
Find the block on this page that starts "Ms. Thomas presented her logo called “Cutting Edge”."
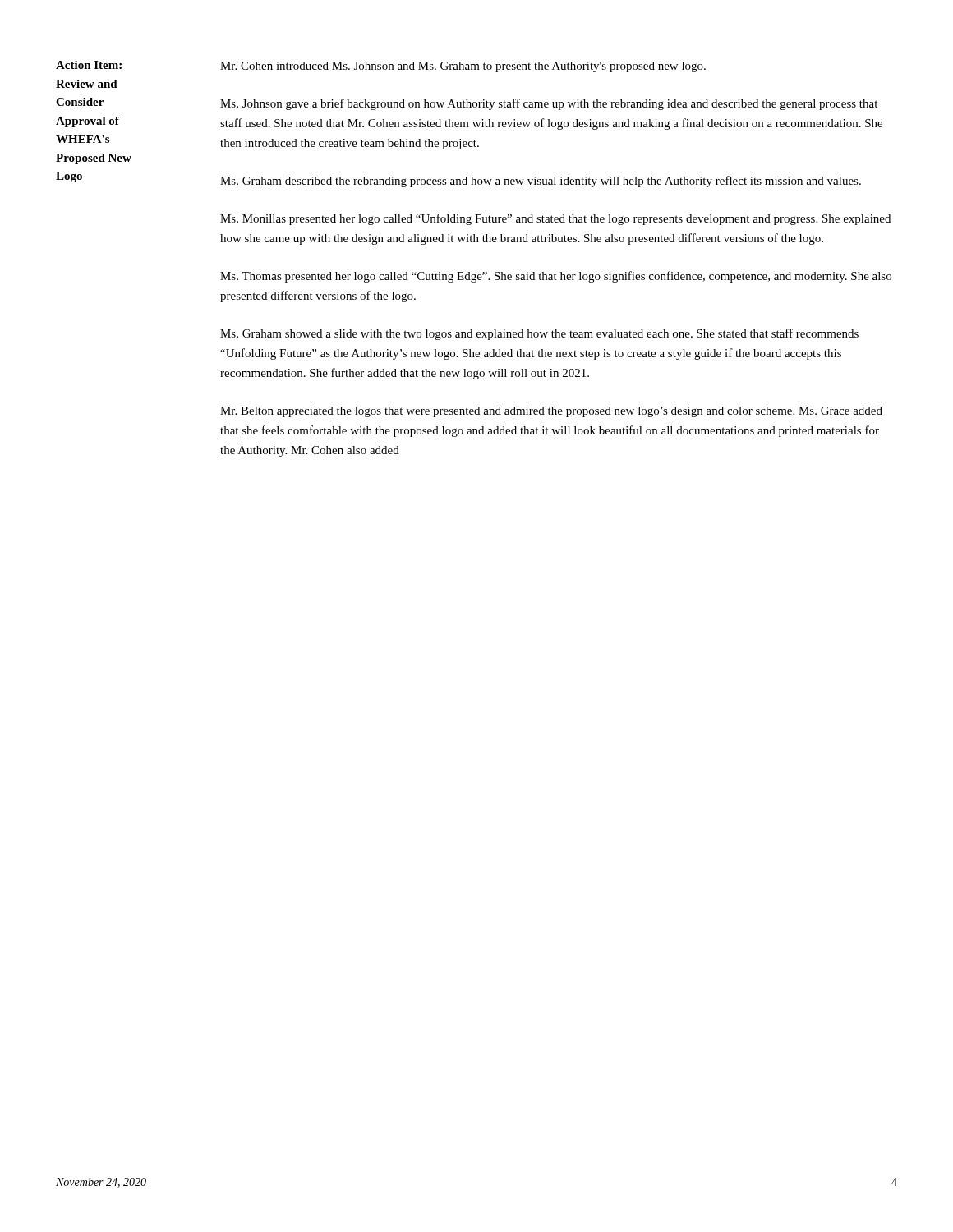click(556, 286)
